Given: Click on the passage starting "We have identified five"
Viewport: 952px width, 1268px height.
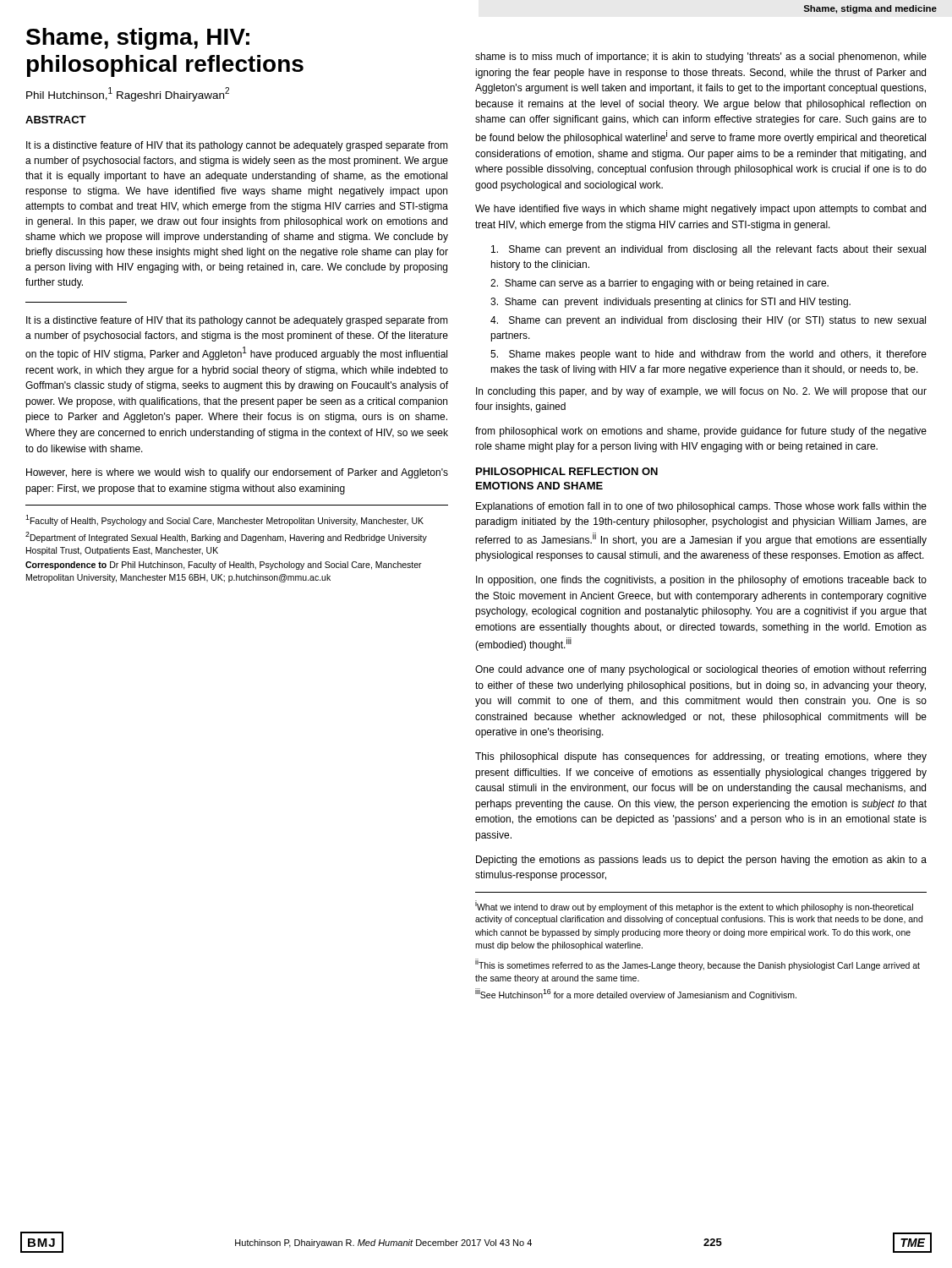Looking at the screenshot, I should (x=701, y=217).
